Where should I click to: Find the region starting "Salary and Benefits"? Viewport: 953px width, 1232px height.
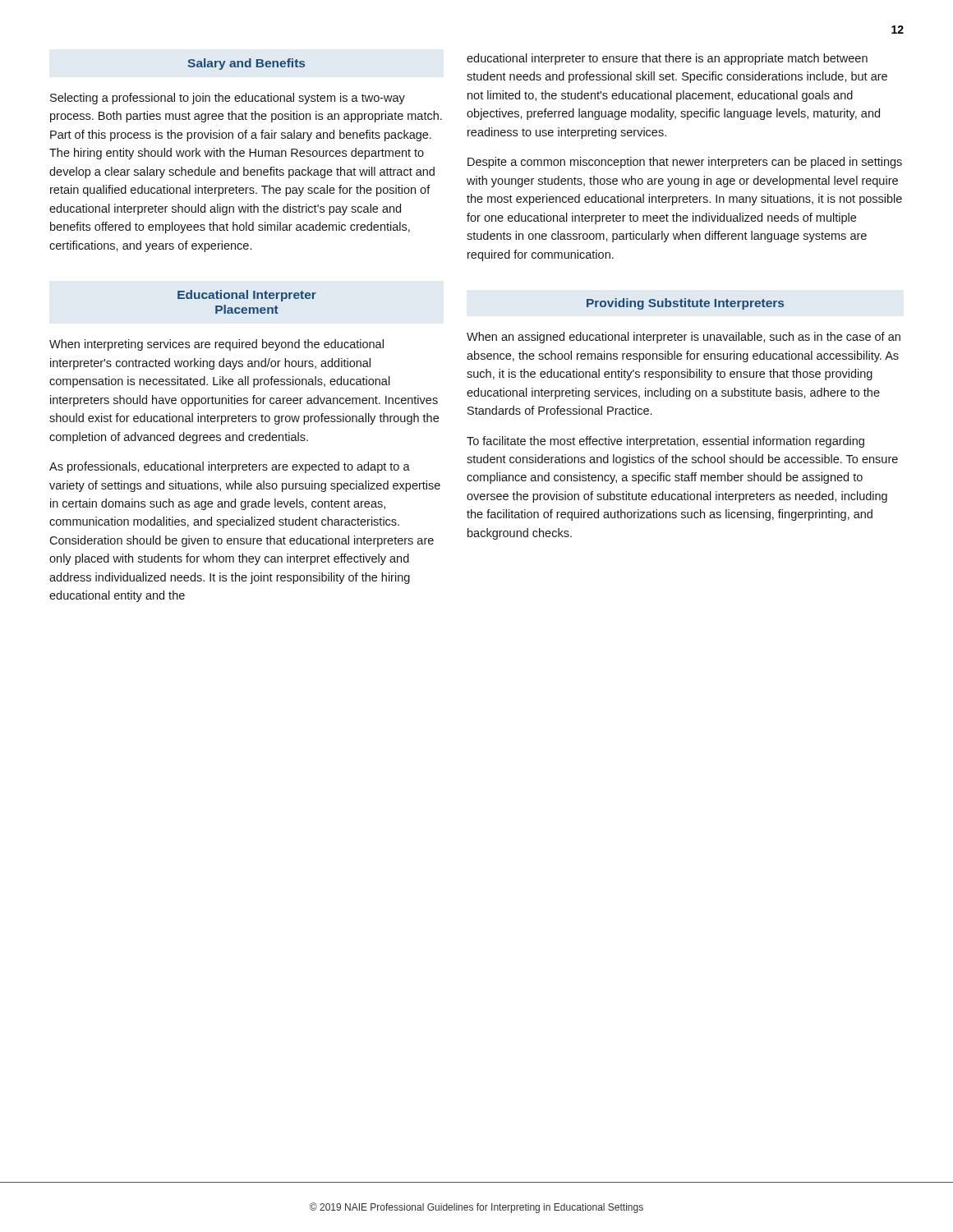(246, 63)
